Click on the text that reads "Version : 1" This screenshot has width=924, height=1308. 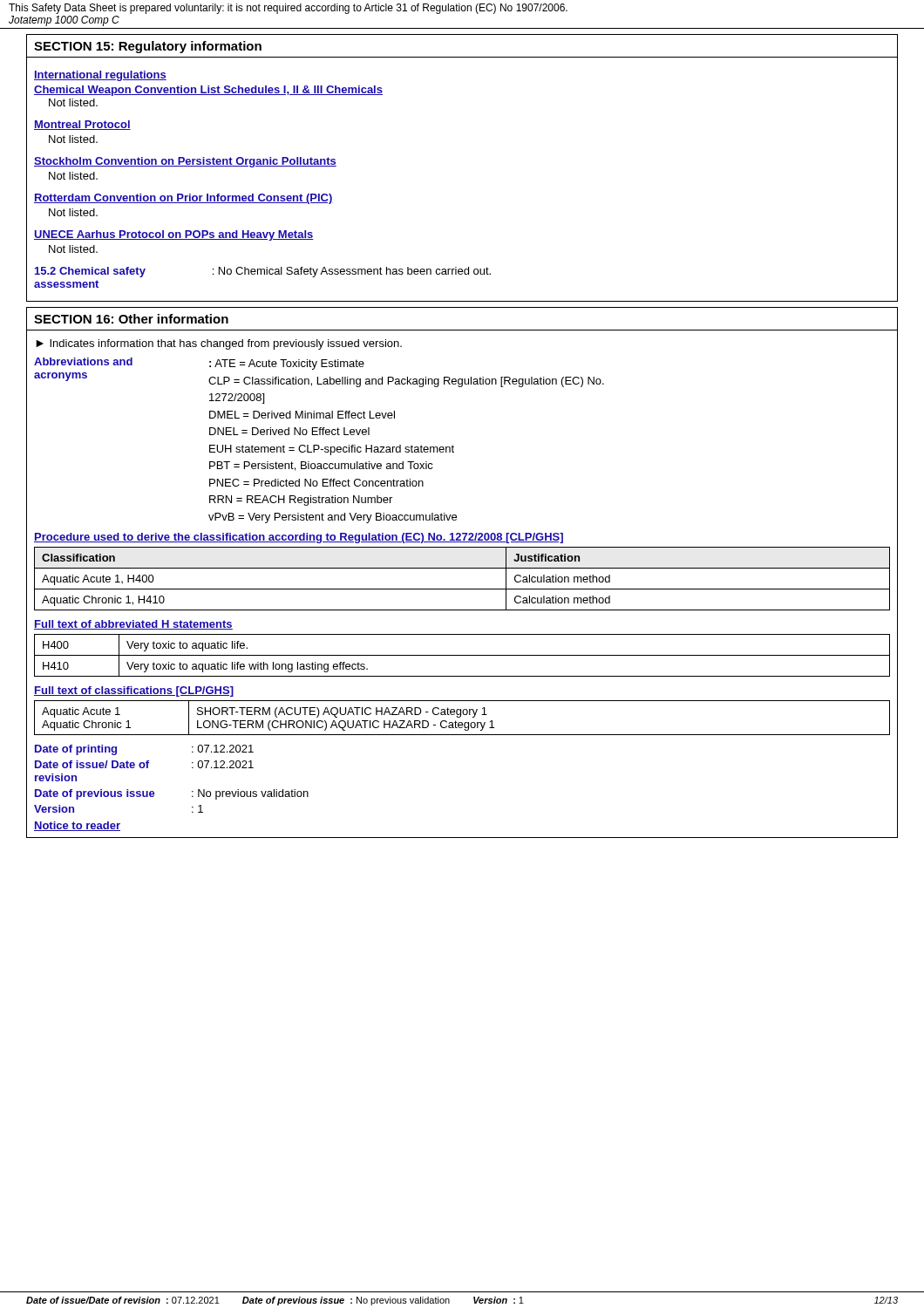(x=54, y=809)
